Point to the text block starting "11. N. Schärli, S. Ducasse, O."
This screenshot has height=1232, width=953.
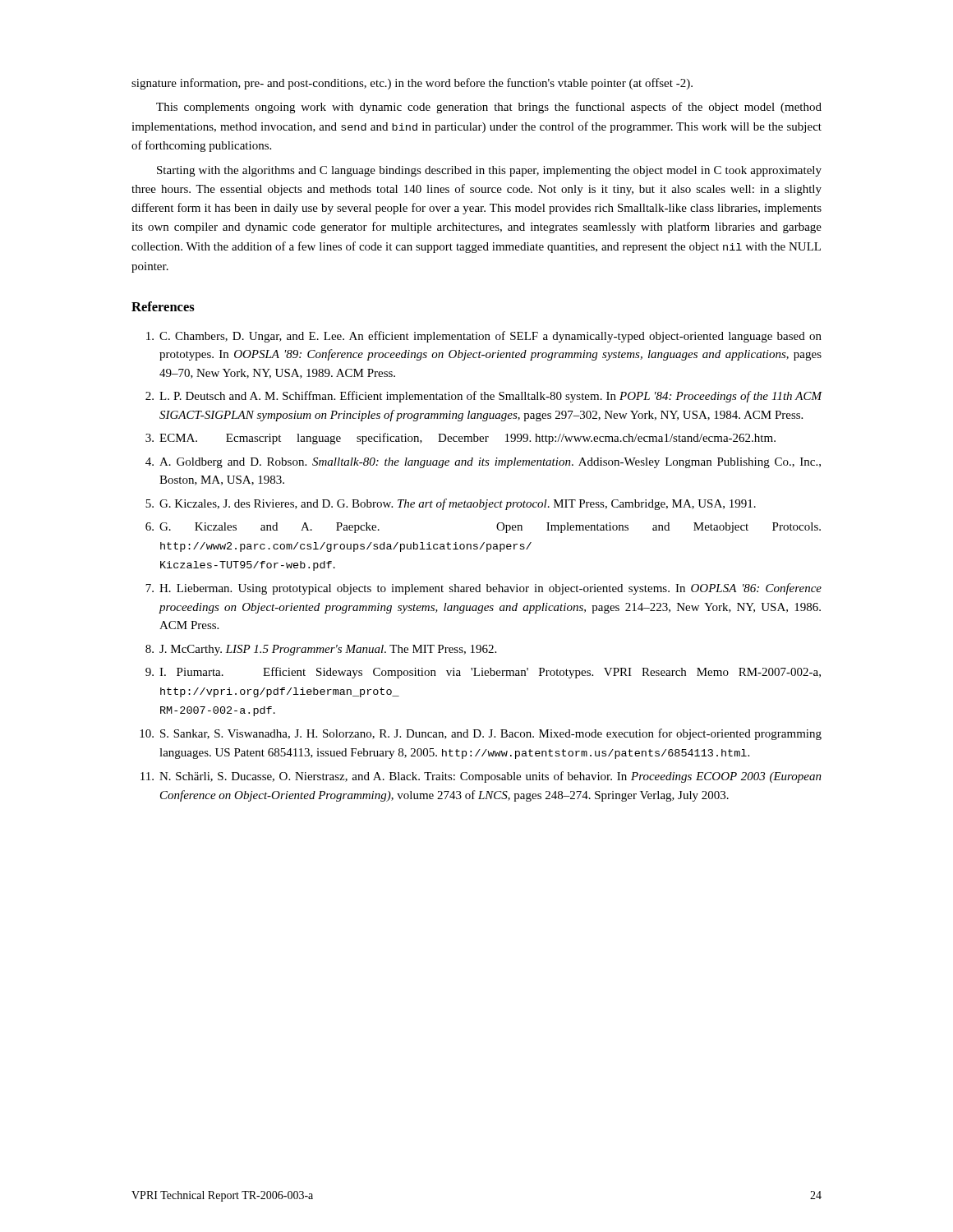pos(476,786)
